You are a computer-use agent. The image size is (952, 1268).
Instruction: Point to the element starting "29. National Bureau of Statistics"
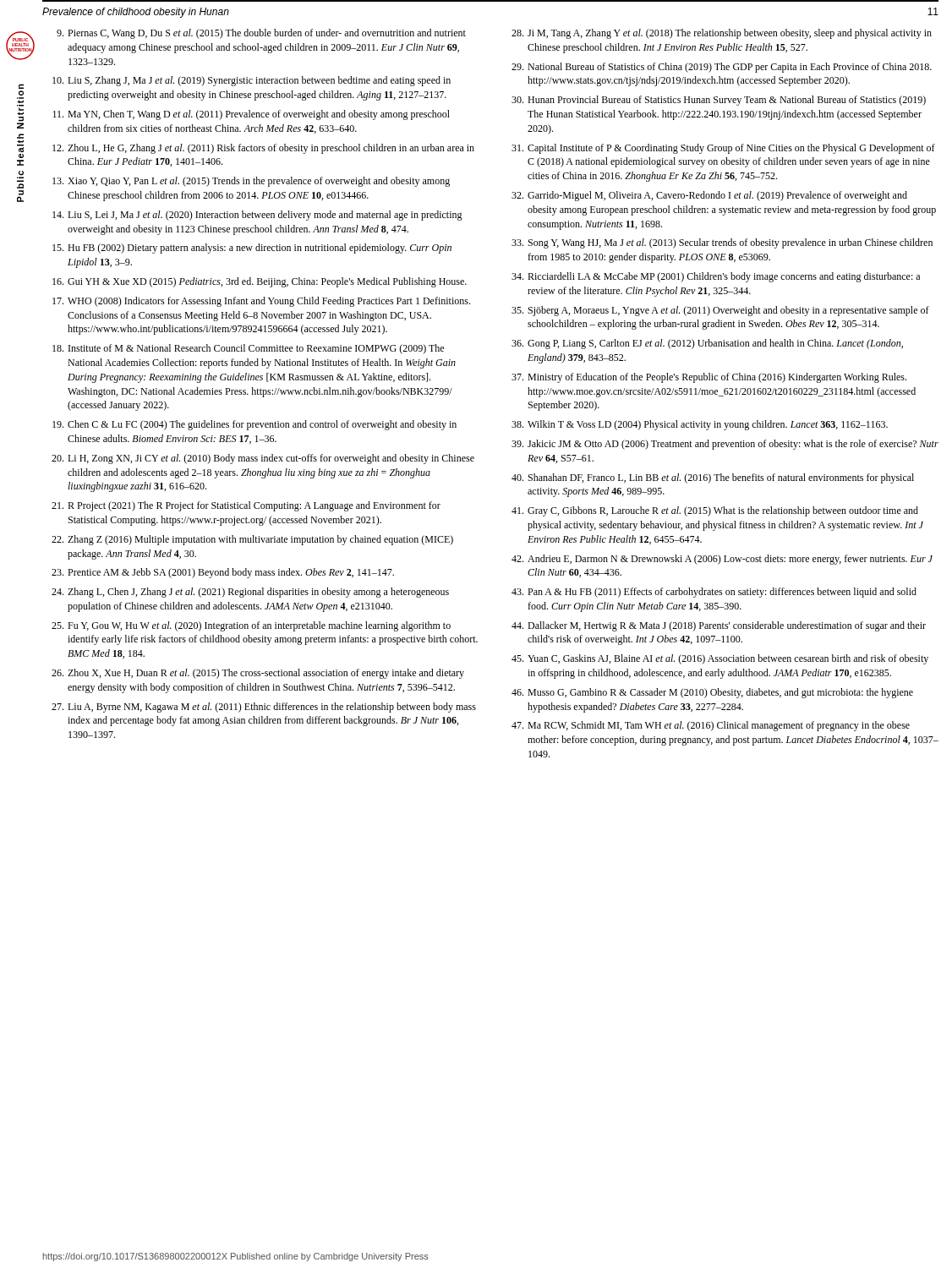(x=720, y=74)
